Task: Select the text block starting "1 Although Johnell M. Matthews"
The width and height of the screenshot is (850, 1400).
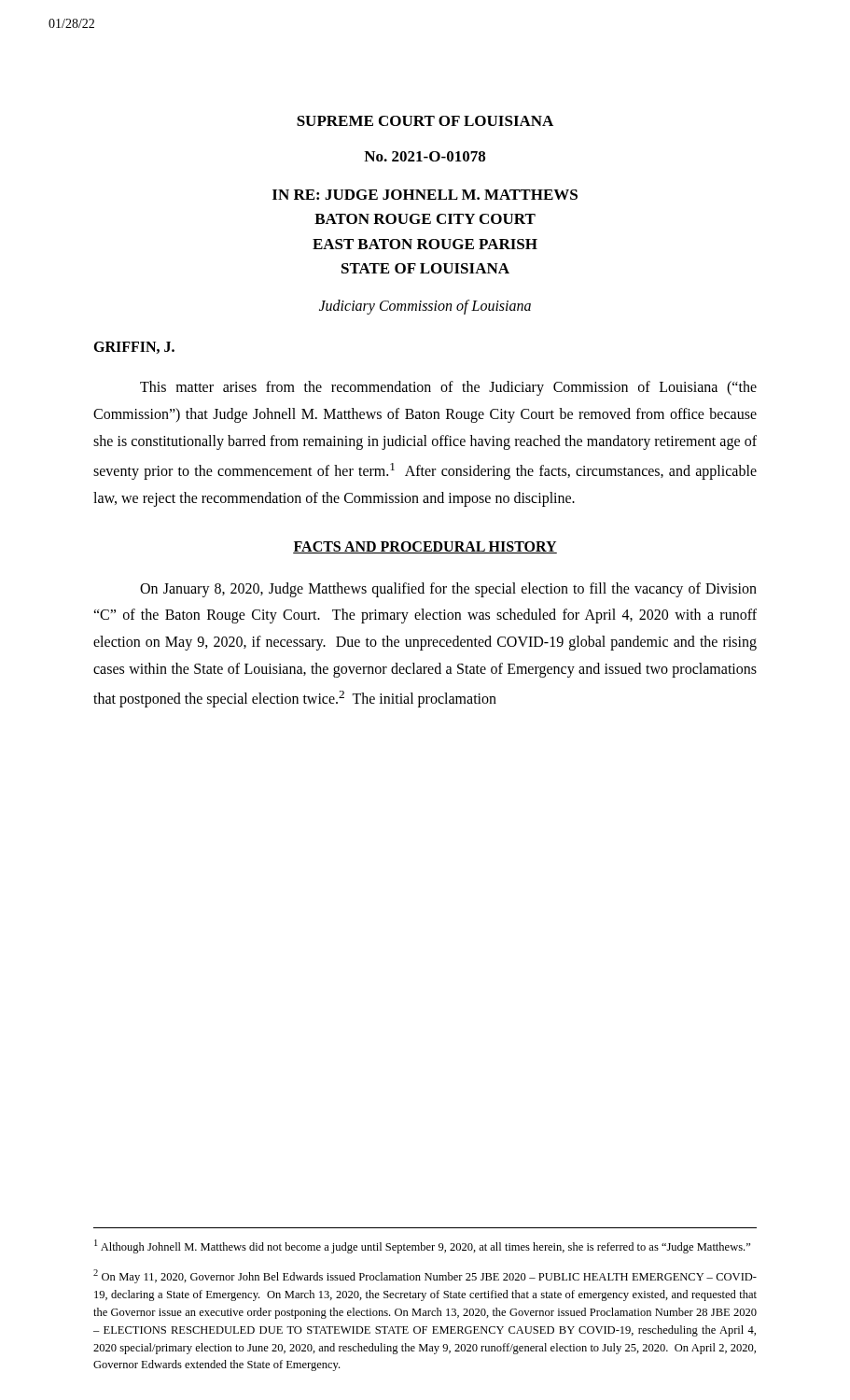Action: pos(422,1246)
